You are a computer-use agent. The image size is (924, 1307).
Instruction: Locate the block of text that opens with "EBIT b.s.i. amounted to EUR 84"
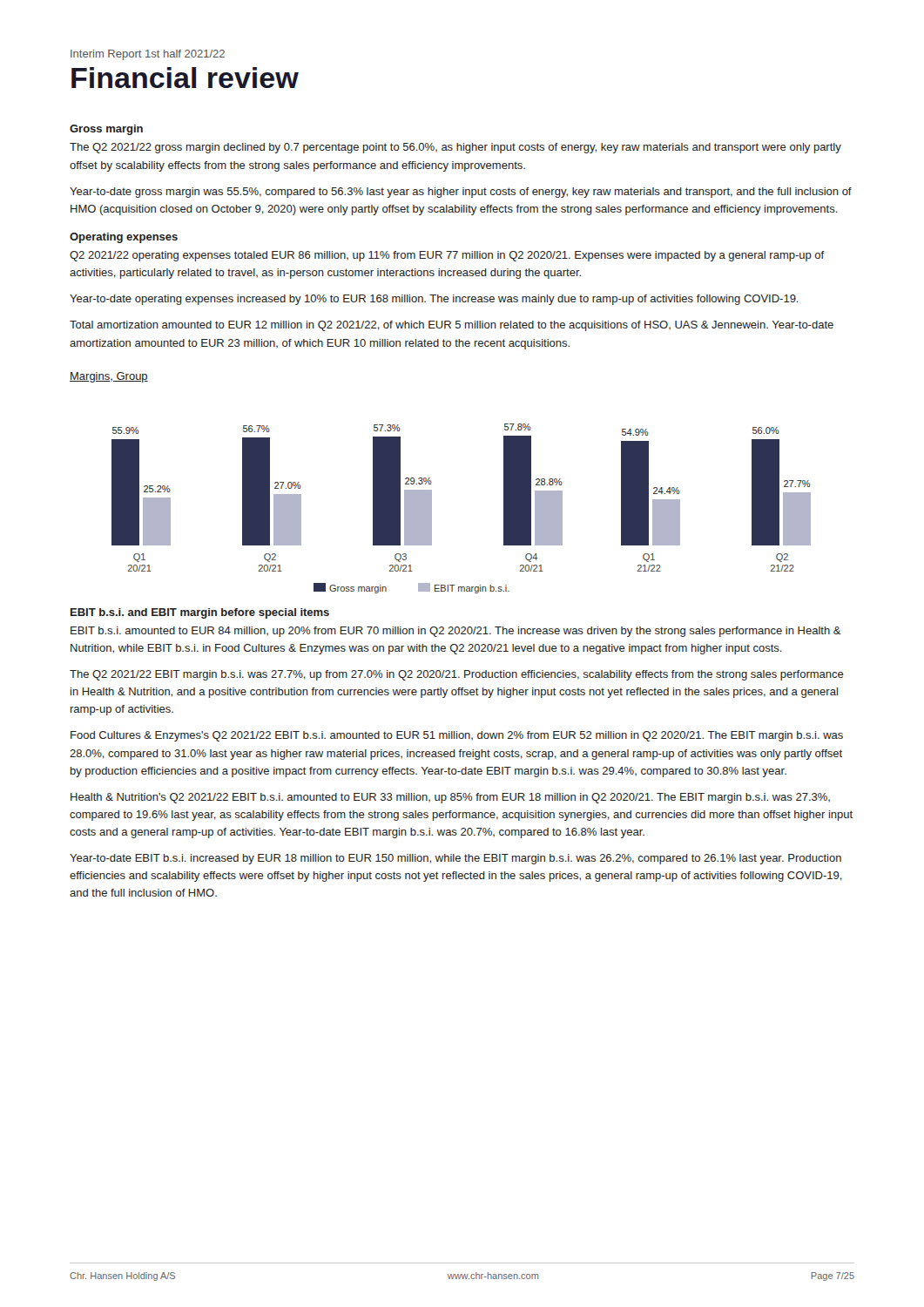coord(455,639)
